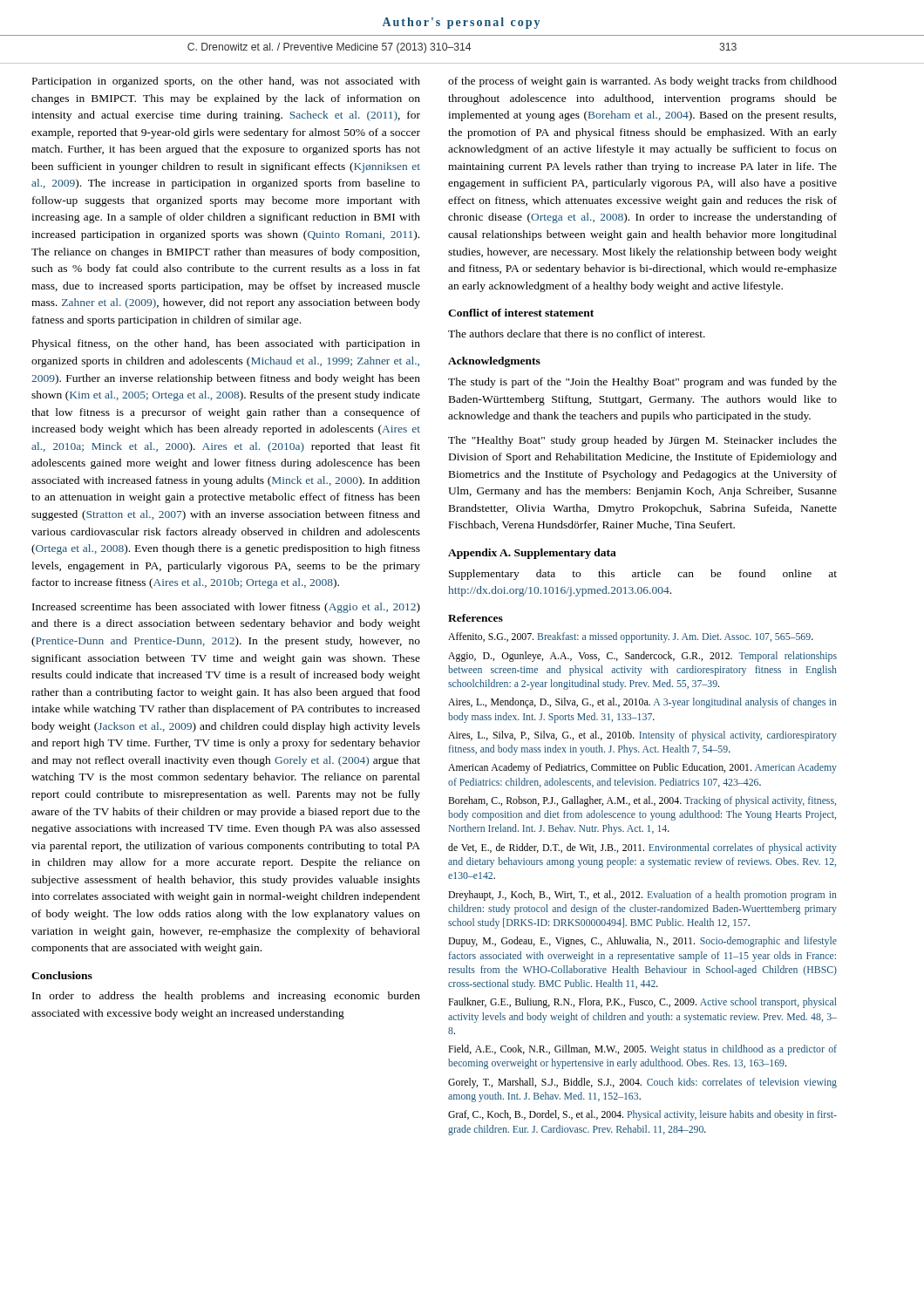Point to the text block starting "Aires, L., Mendonça, D., Silva, G., et"

(642, 709)
